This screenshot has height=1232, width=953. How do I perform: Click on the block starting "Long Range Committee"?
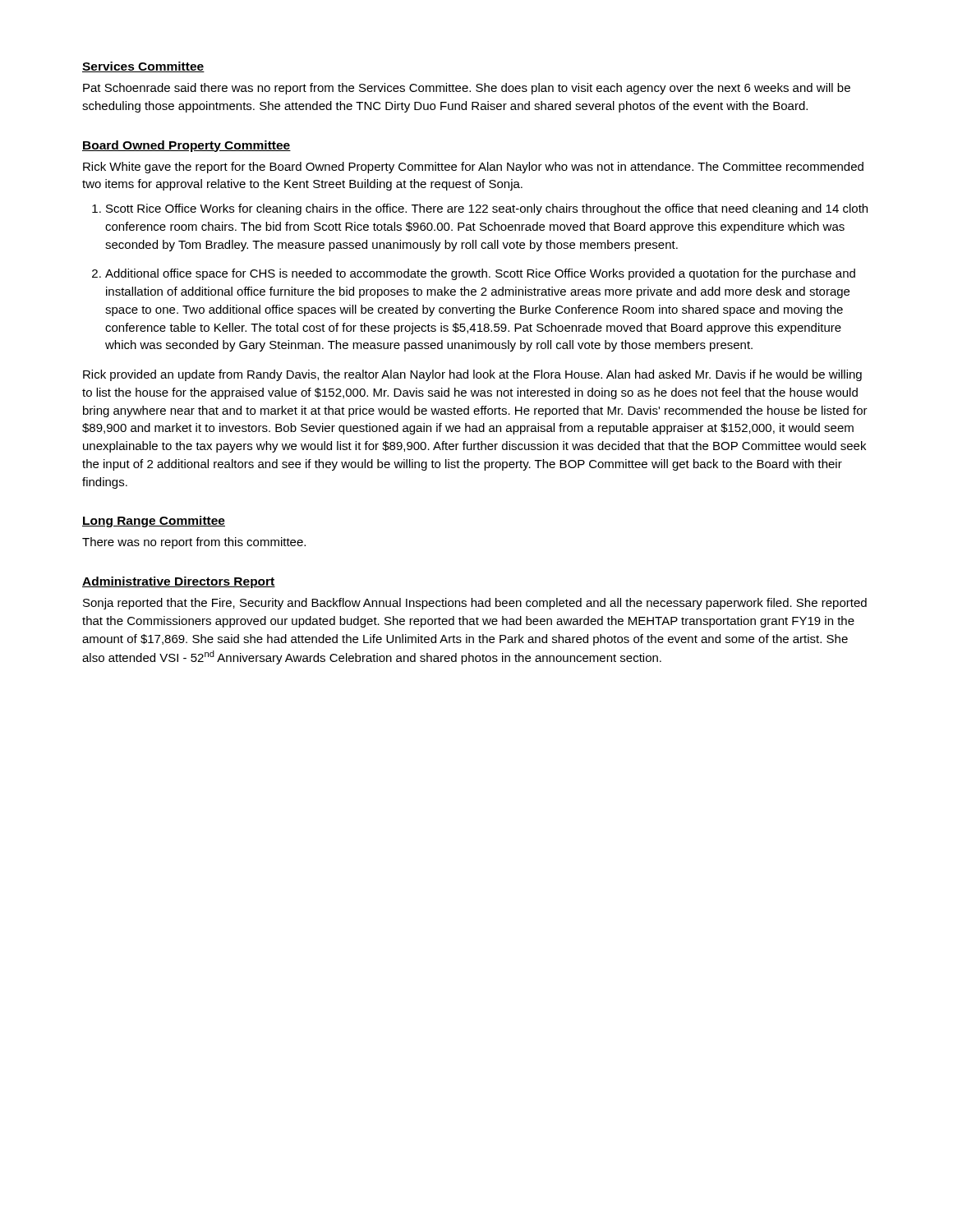[154, 521]
